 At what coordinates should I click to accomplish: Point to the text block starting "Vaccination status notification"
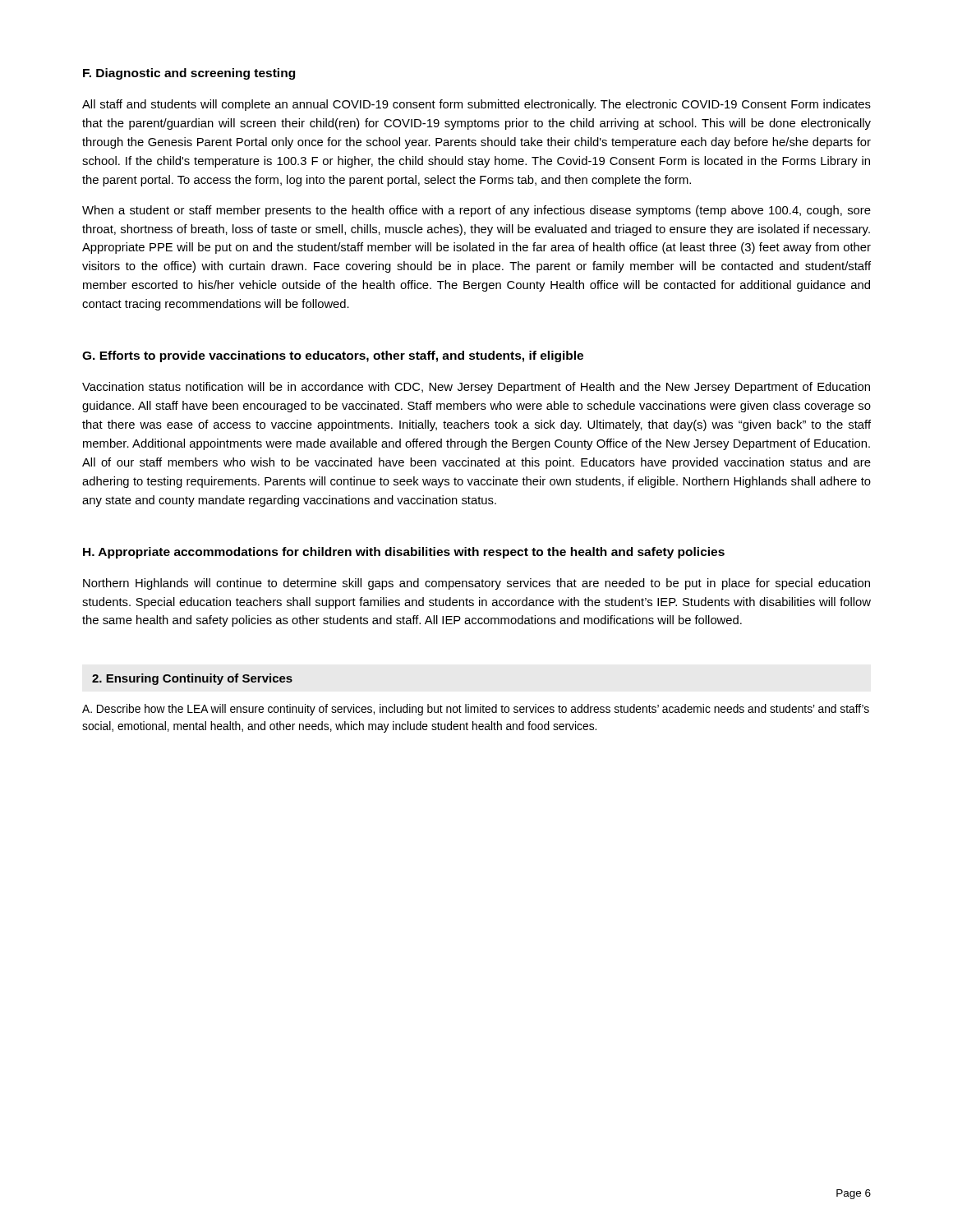476,443
